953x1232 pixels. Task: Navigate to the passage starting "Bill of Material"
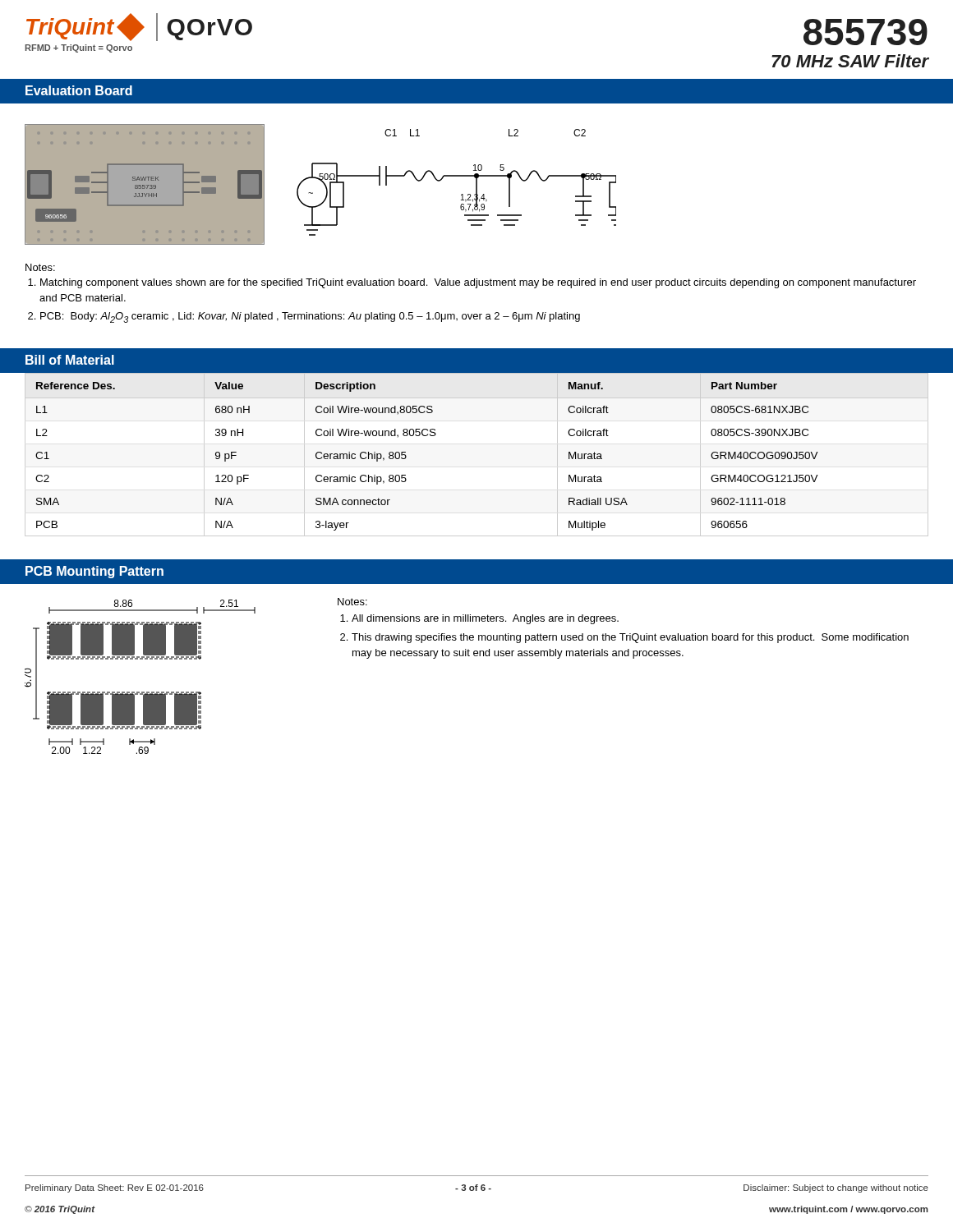70,360
